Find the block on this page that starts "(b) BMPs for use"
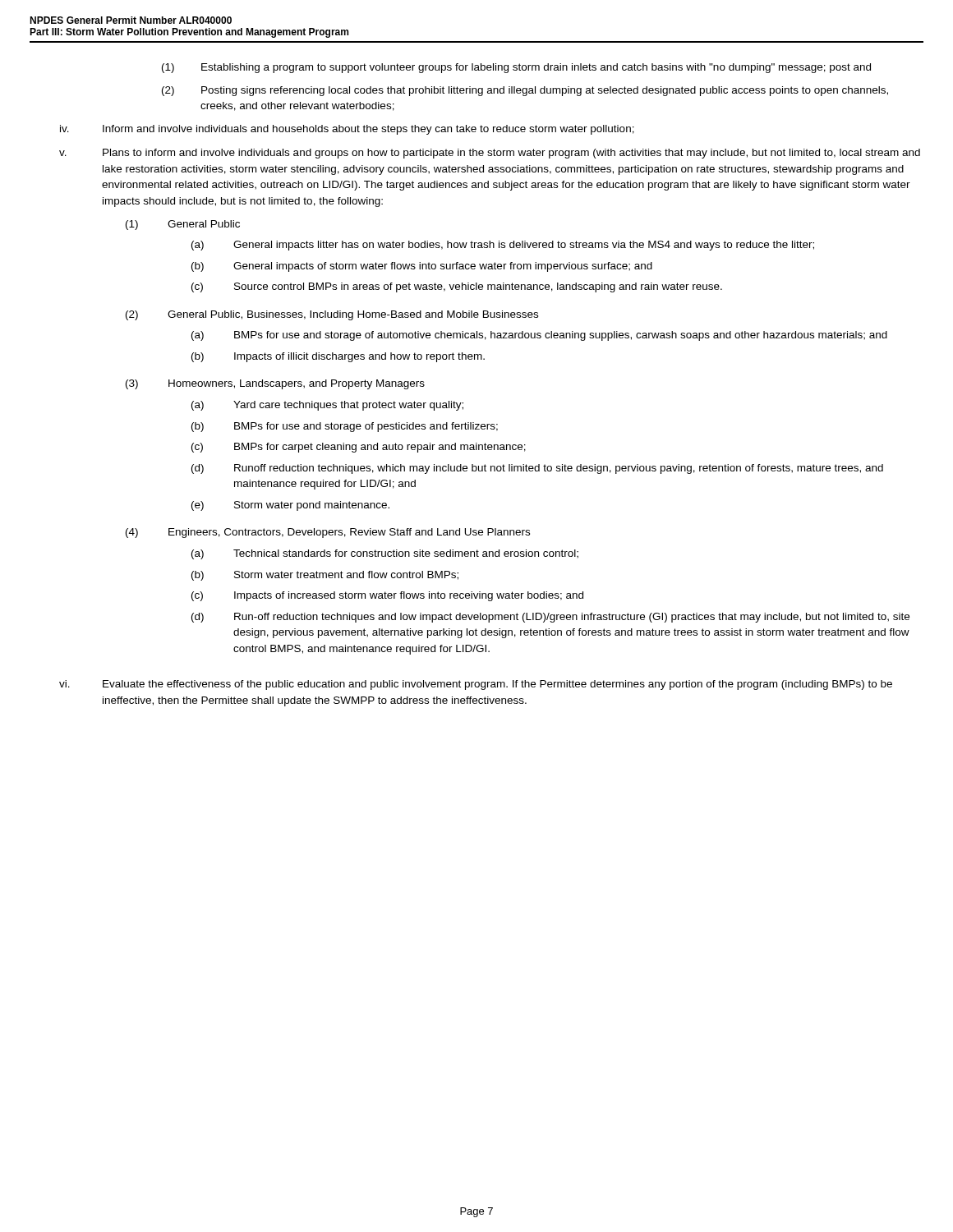This screenshot has width=953, height=1232. pos(345,427)
